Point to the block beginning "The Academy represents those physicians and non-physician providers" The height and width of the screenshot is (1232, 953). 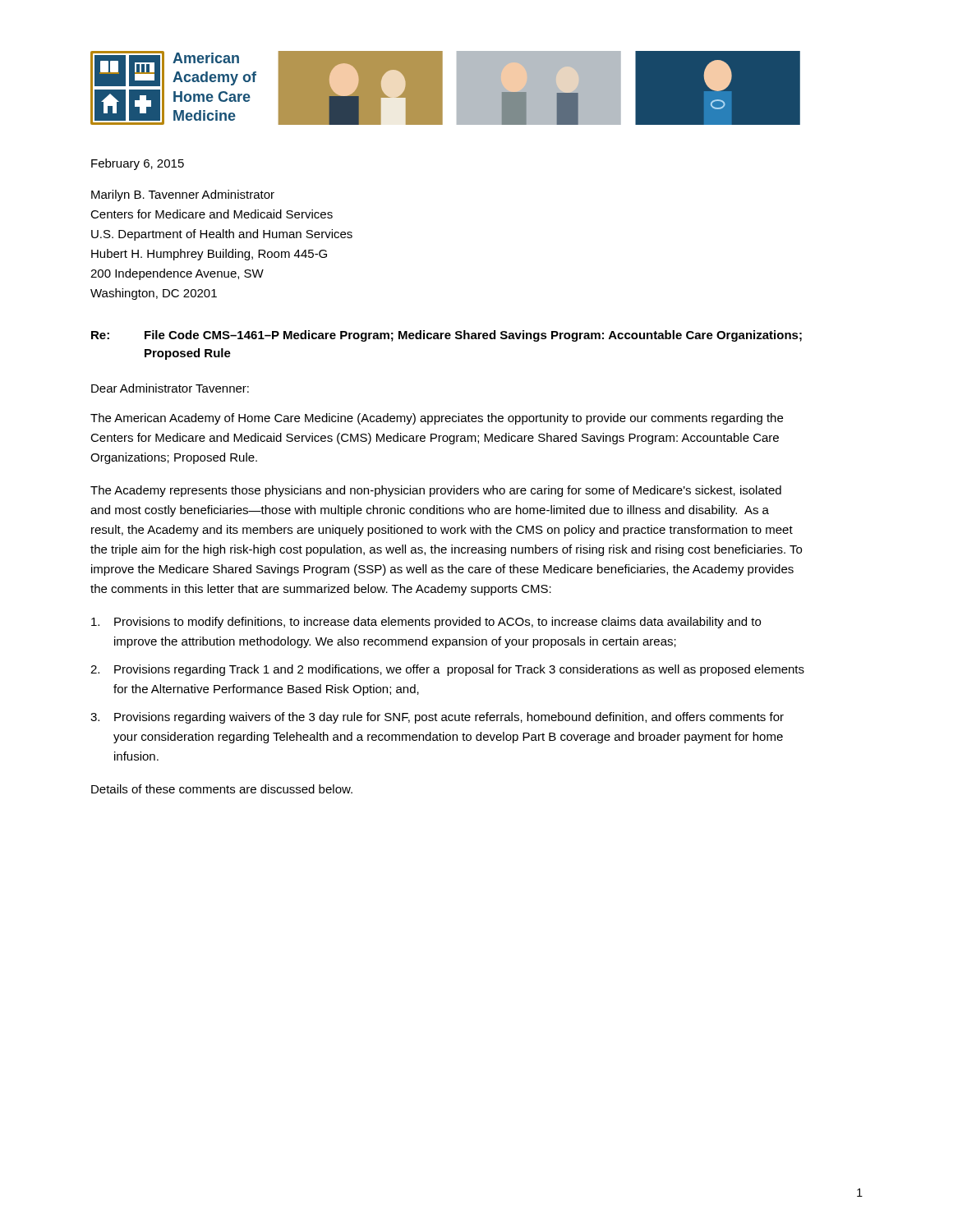(446, 539)
